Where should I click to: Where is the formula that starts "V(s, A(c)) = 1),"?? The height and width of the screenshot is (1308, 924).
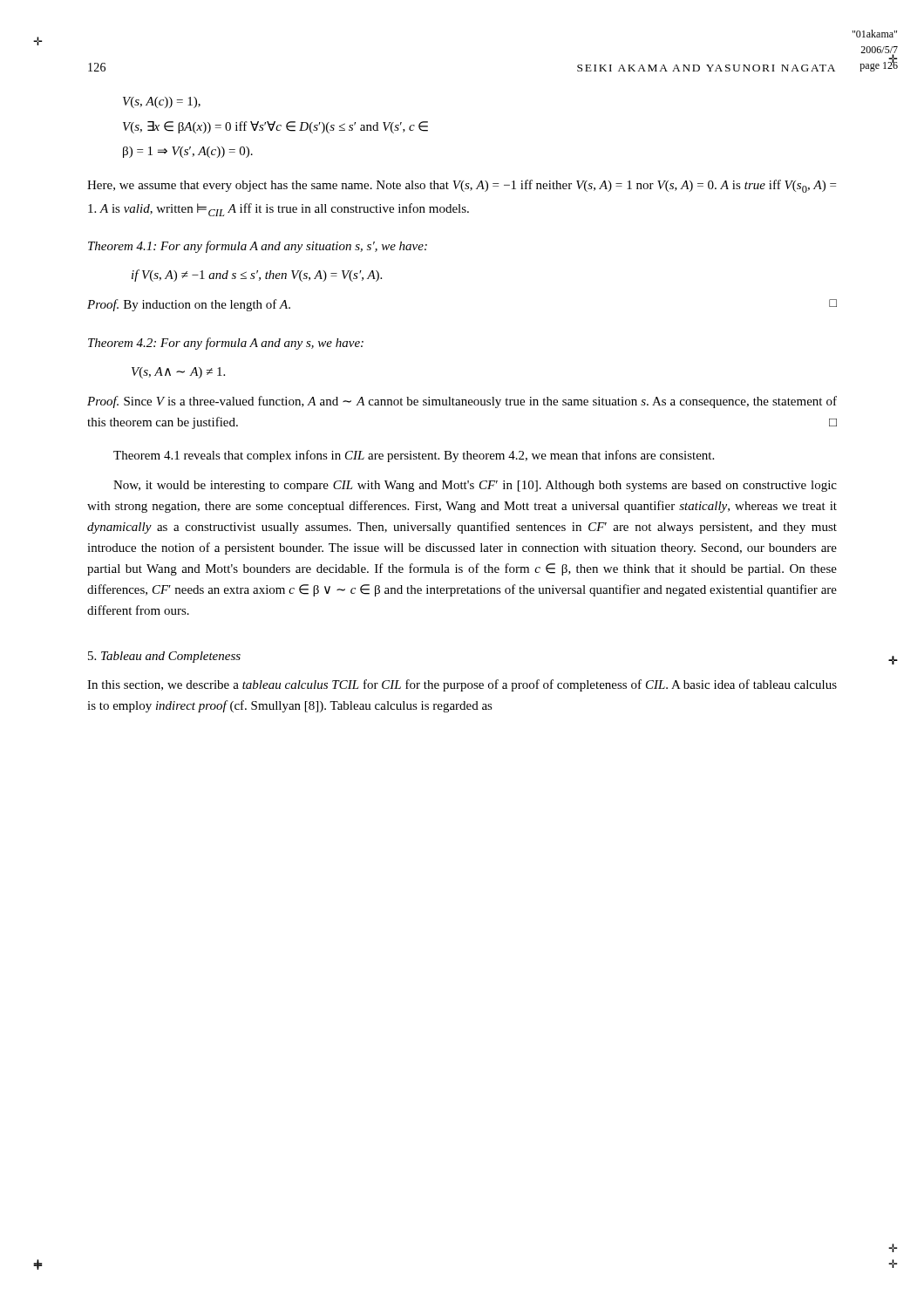pyautogui.click(x=276, y=126)
